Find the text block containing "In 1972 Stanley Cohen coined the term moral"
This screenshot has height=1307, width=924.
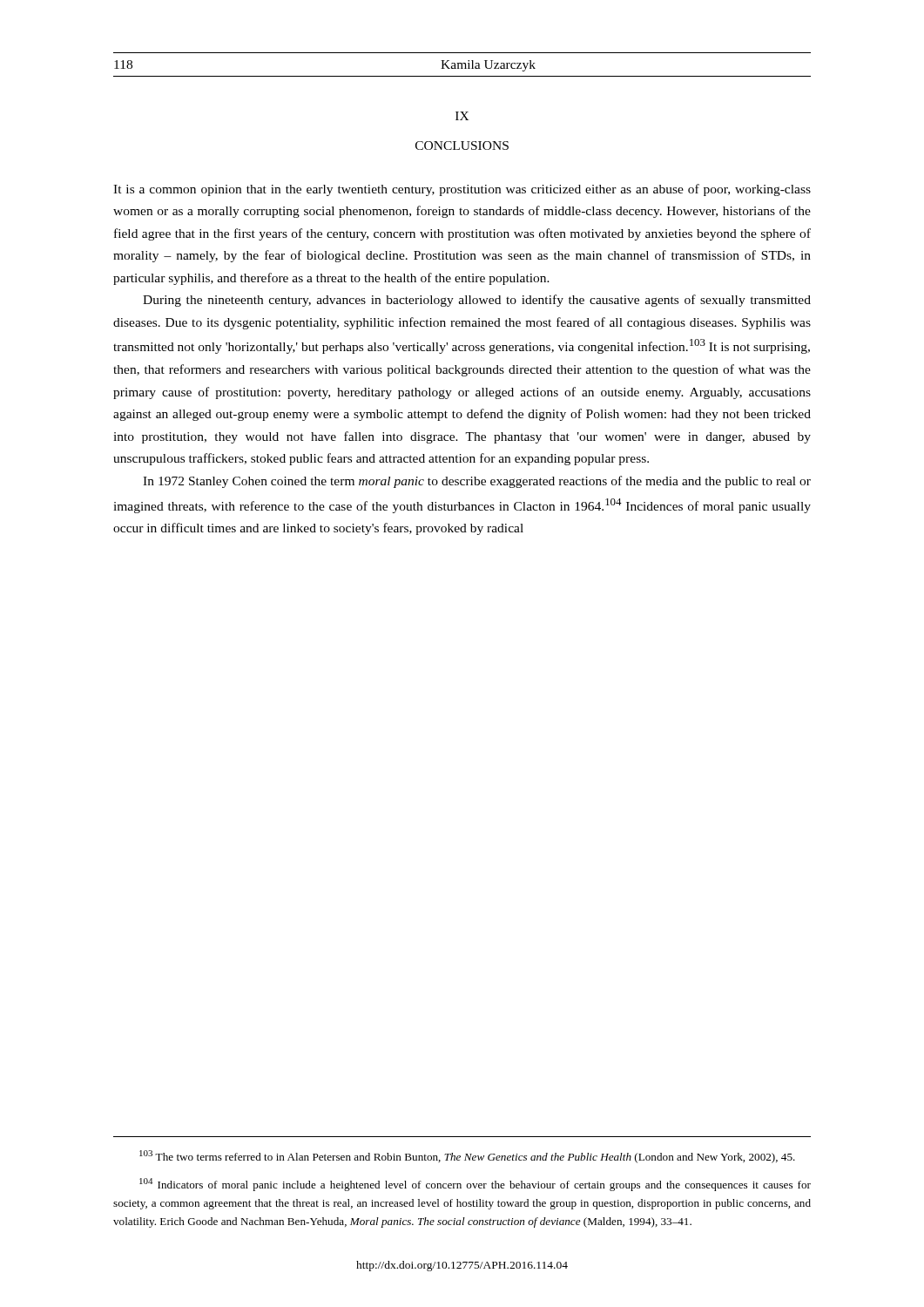[462, 504]
